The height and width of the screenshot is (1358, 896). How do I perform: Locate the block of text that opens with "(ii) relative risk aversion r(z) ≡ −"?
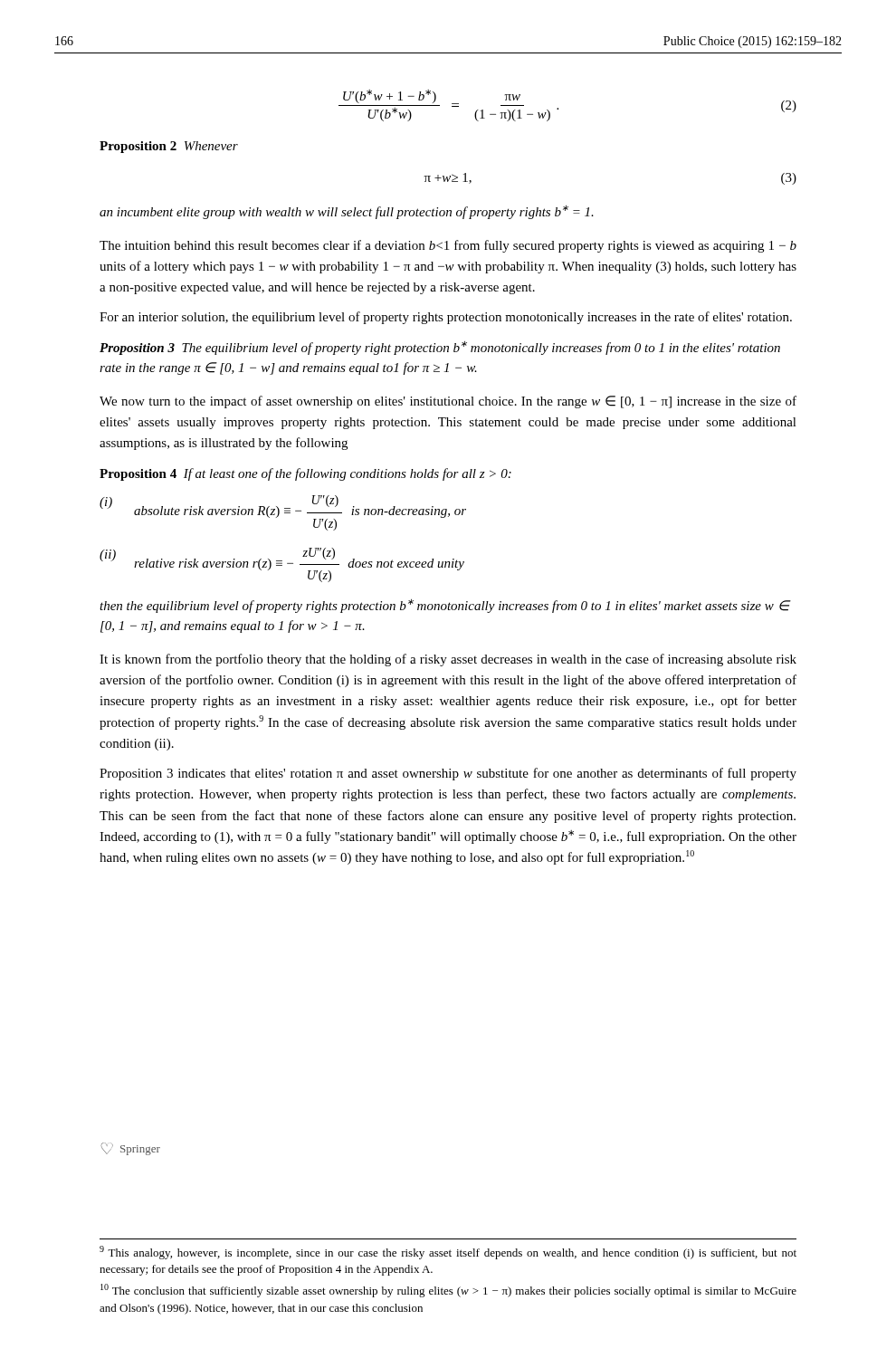tap(448, 565)
